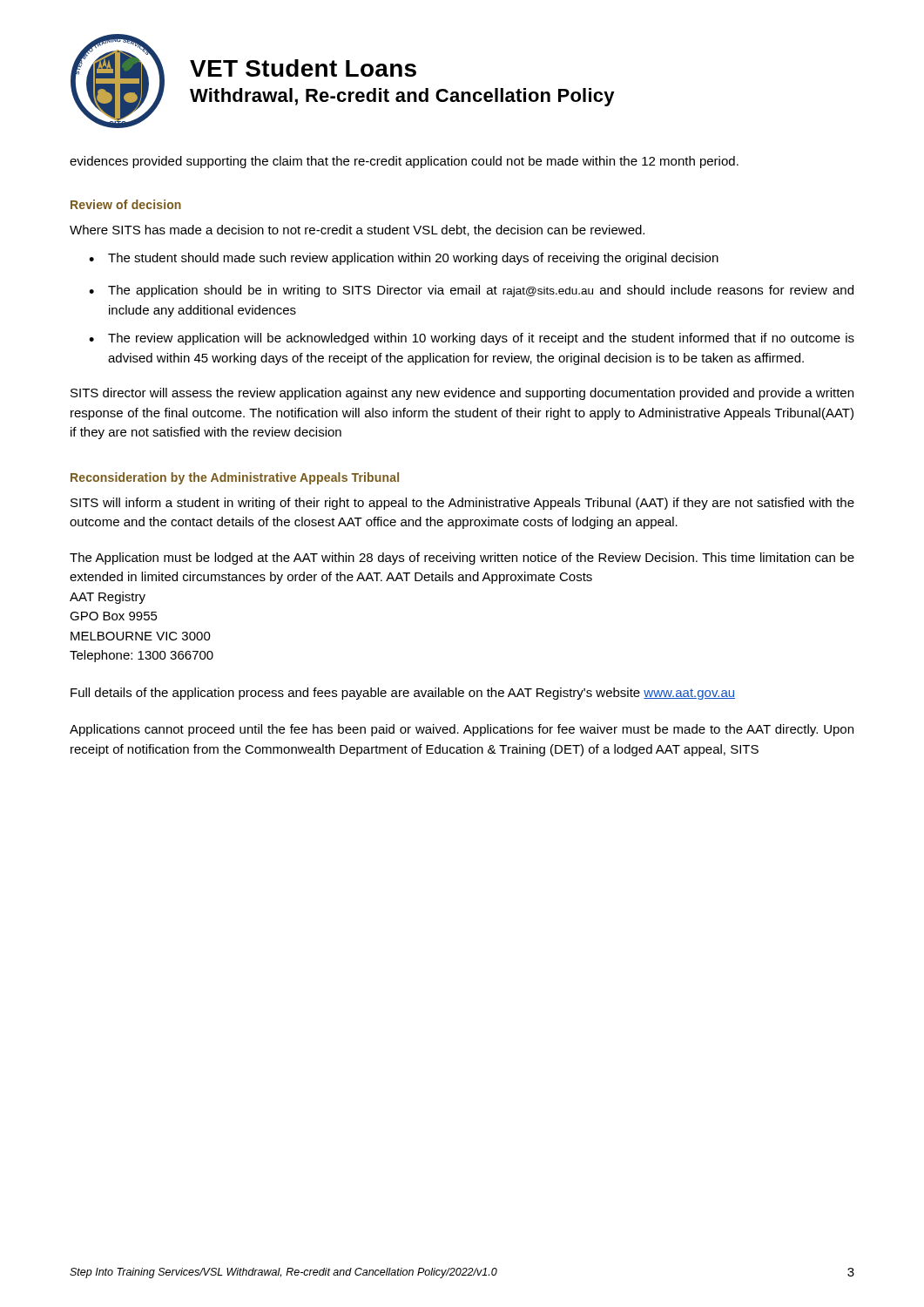Locate the text block that says "Applications cannot proceed"
Image resolution: width=924 pixels, height=1307 pixels.
click(x=462, y=739)
